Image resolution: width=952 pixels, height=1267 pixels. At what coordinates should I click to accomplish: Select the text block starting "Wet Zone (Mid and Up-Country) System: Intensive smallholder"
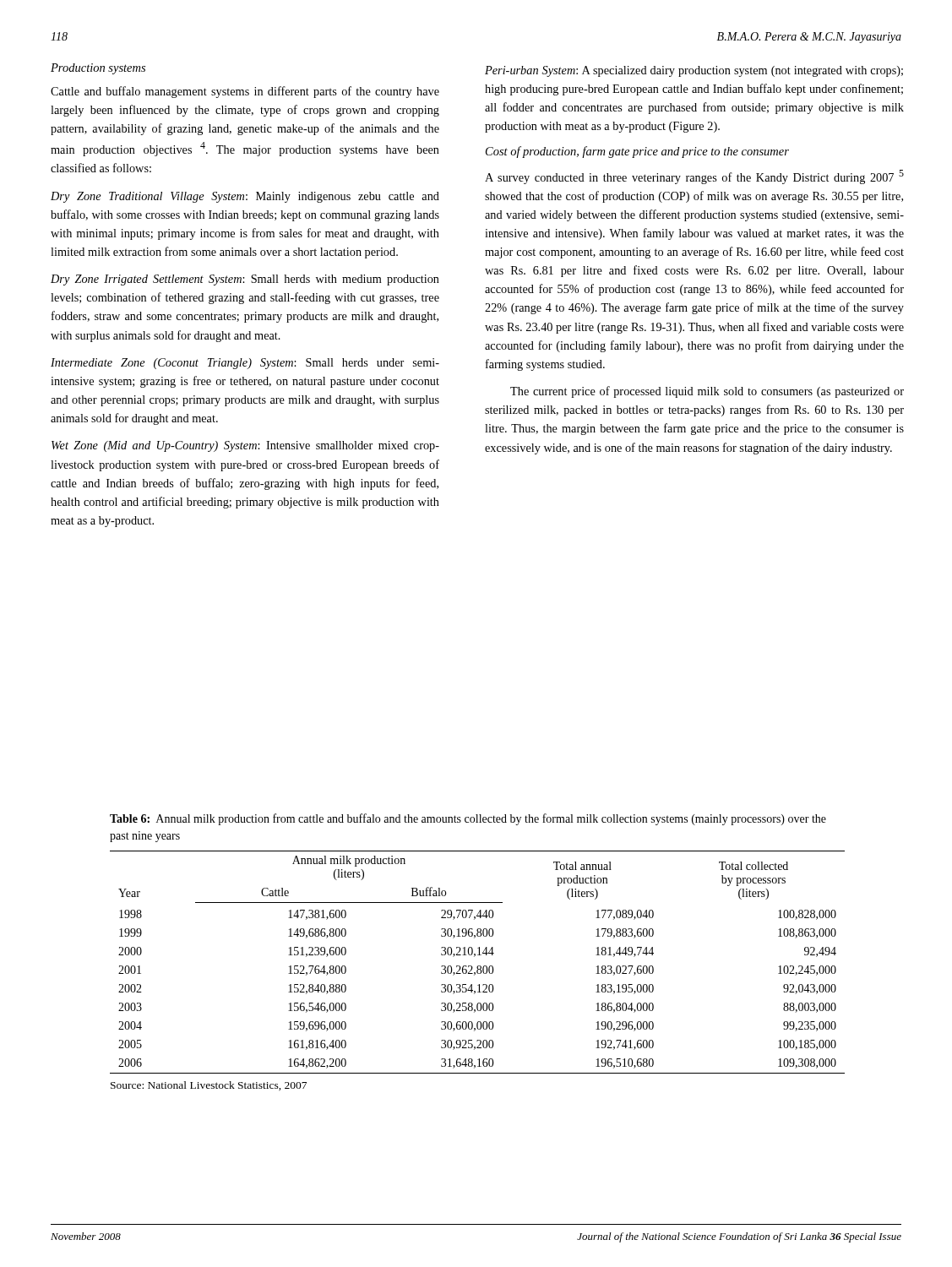[x=245, y=483]
